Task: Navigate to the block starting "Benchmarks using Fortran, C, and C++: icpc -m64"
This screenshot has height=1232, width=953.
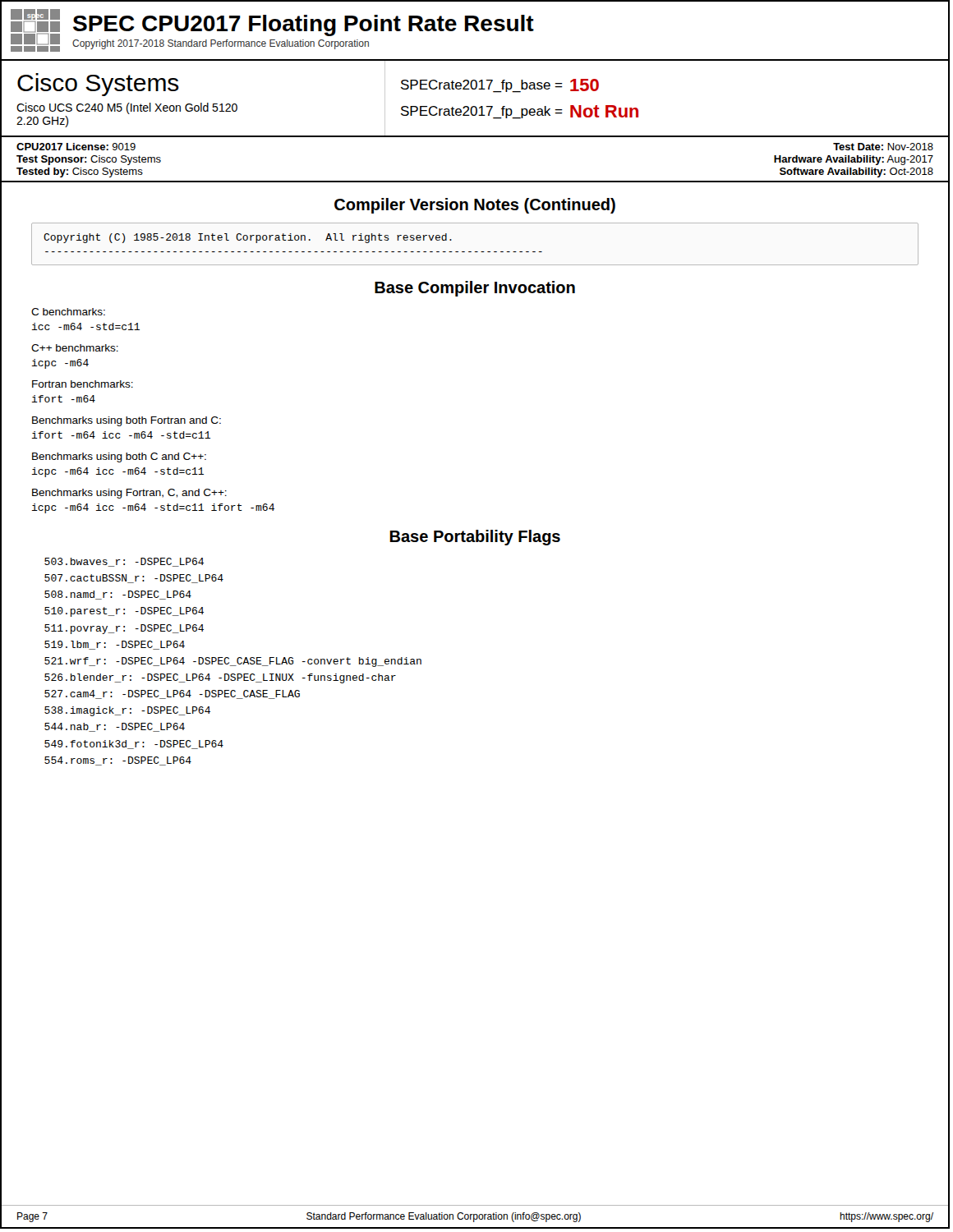Action: pyautogui.click(x=129, y=494)
